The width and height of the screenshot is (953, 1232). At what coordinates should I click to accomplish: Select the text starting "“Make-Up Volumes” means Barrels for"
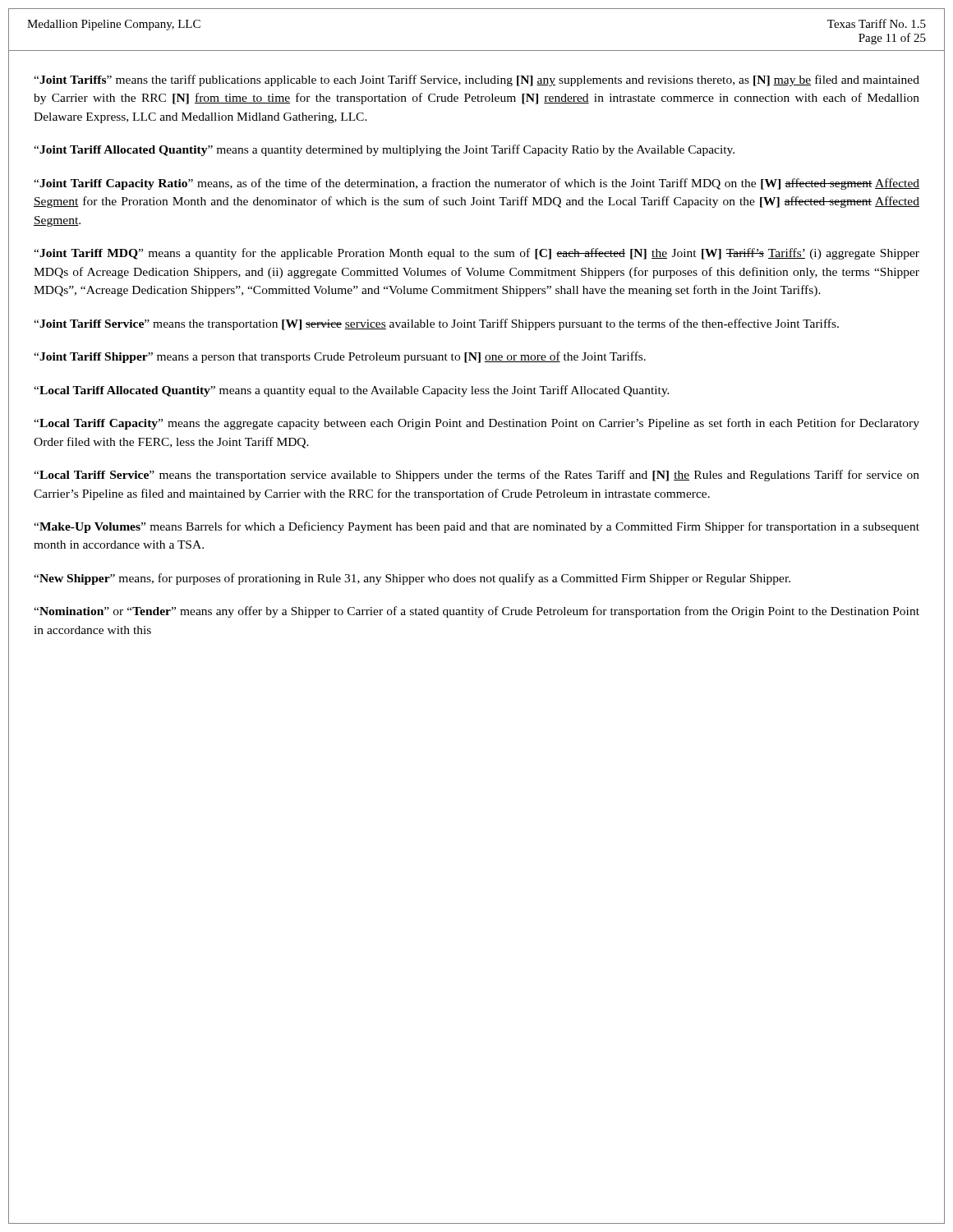tap(476, 535)
